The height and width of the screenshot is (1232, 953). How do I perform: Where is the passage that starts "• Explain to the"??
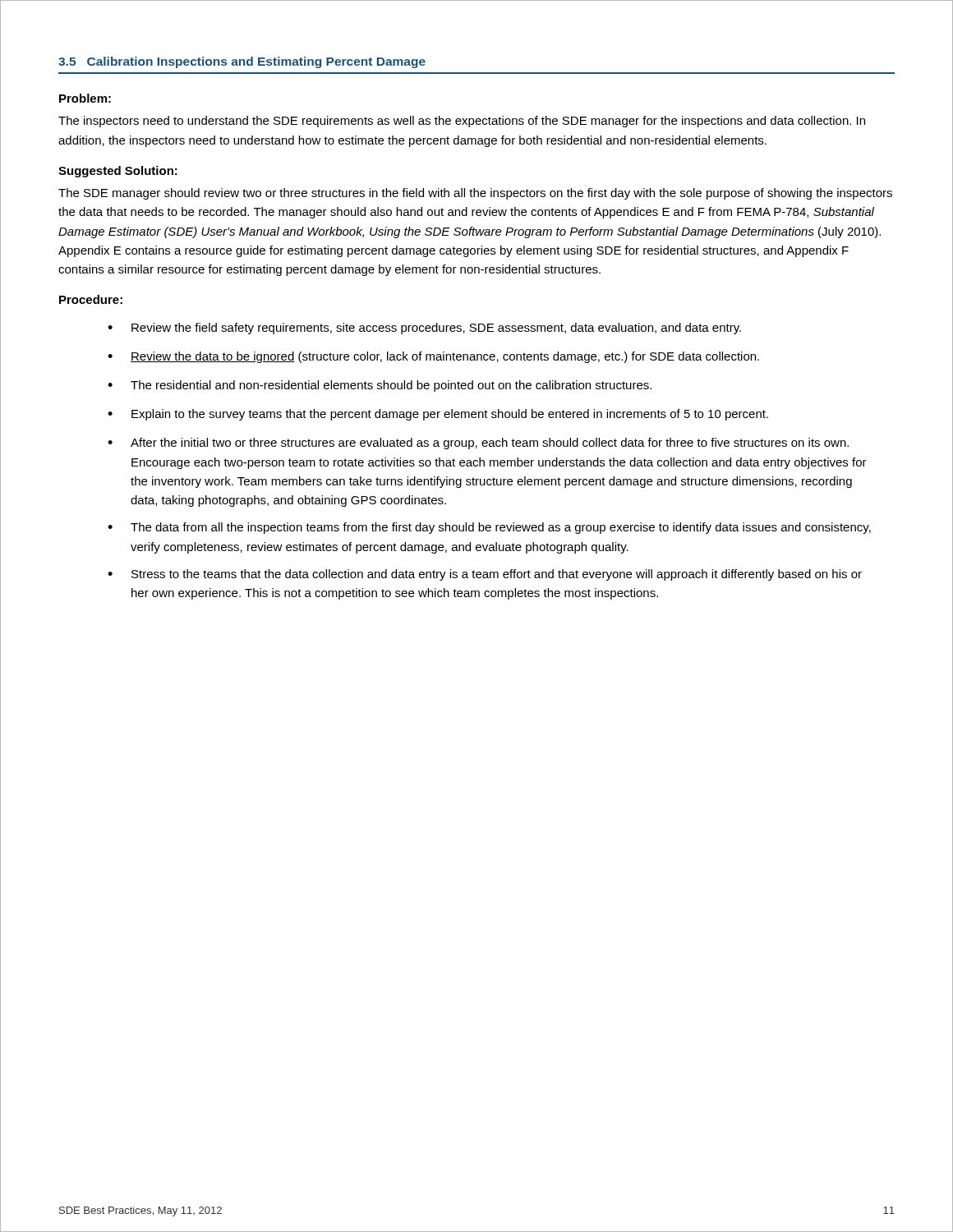[x=493, y=414]
